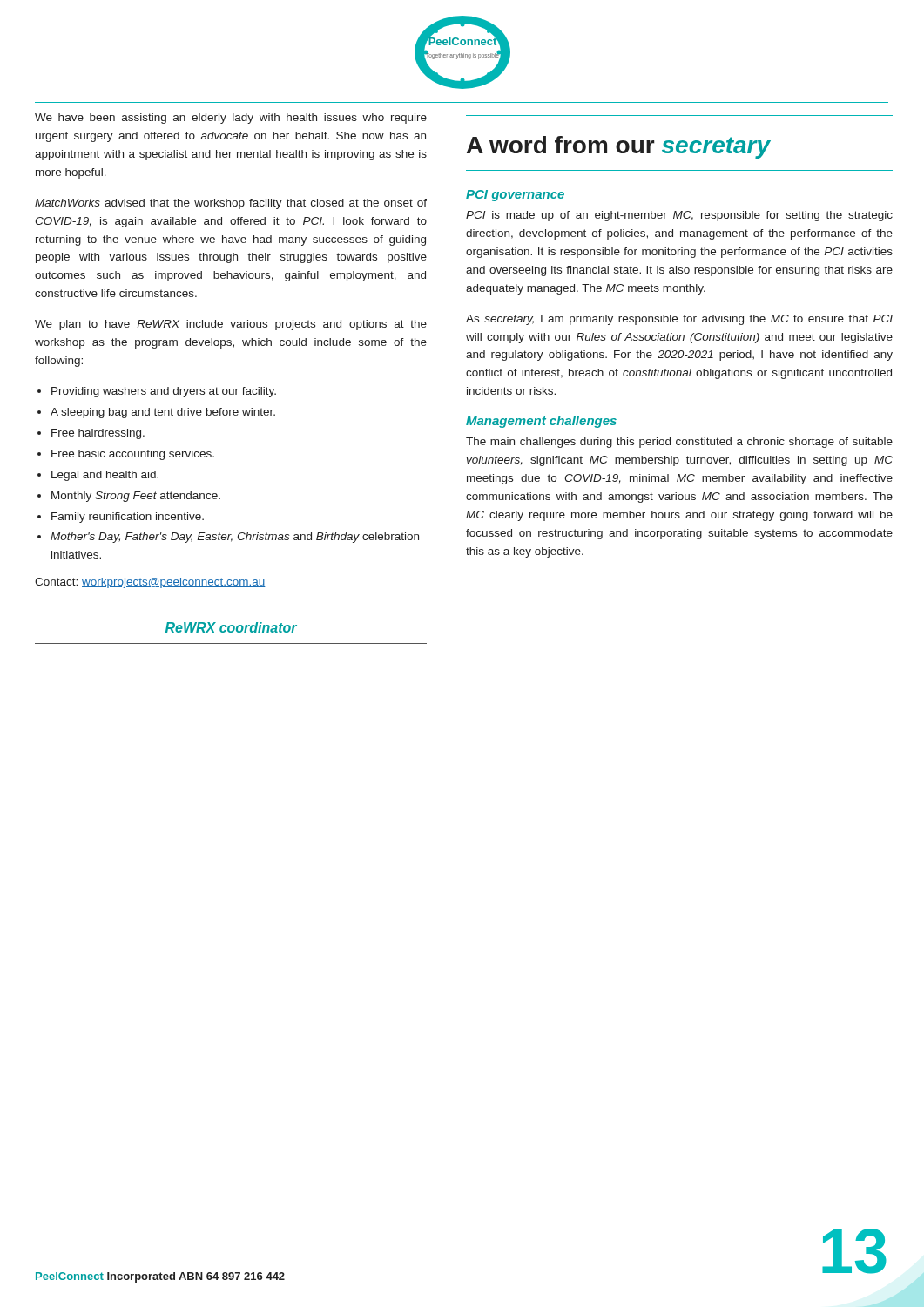Navigate to the text starting "Free hairdressing."
This screenshot has width=924, height=1307.
pos(98,432)
